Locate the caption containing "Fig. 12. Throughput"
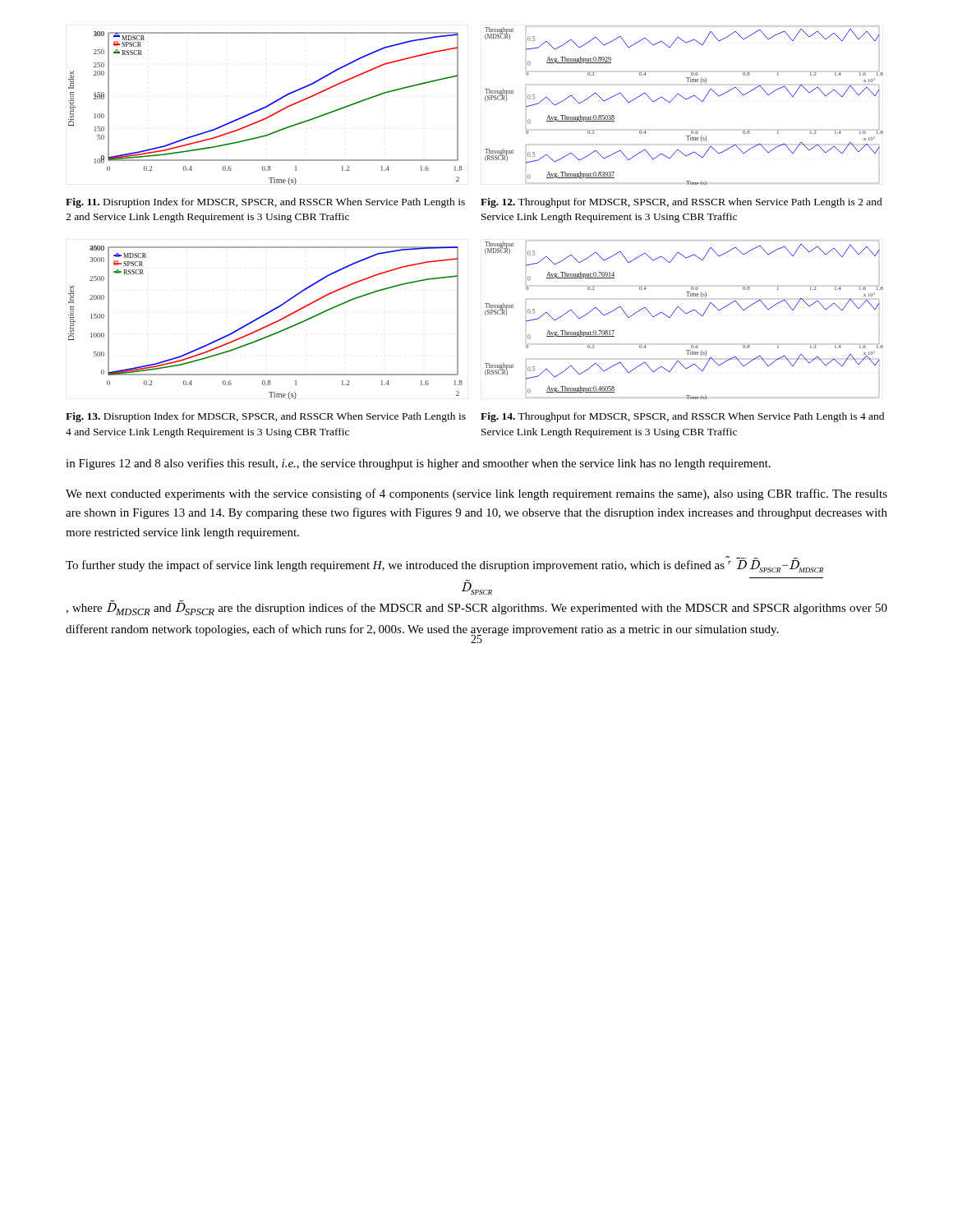 click(x=681, y=209)
